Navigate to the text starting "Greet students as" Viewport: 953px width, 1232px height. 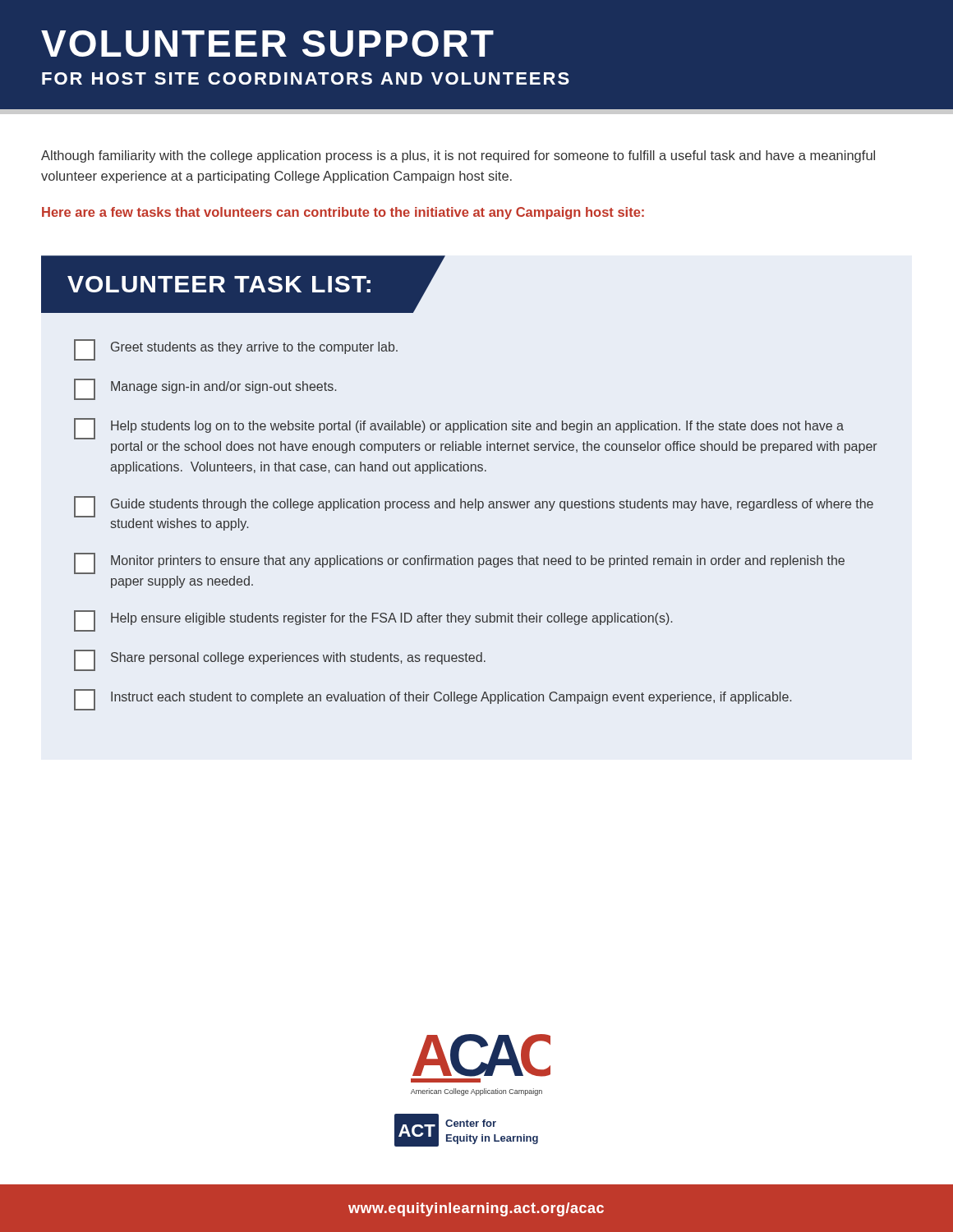[x=236, y=350]
